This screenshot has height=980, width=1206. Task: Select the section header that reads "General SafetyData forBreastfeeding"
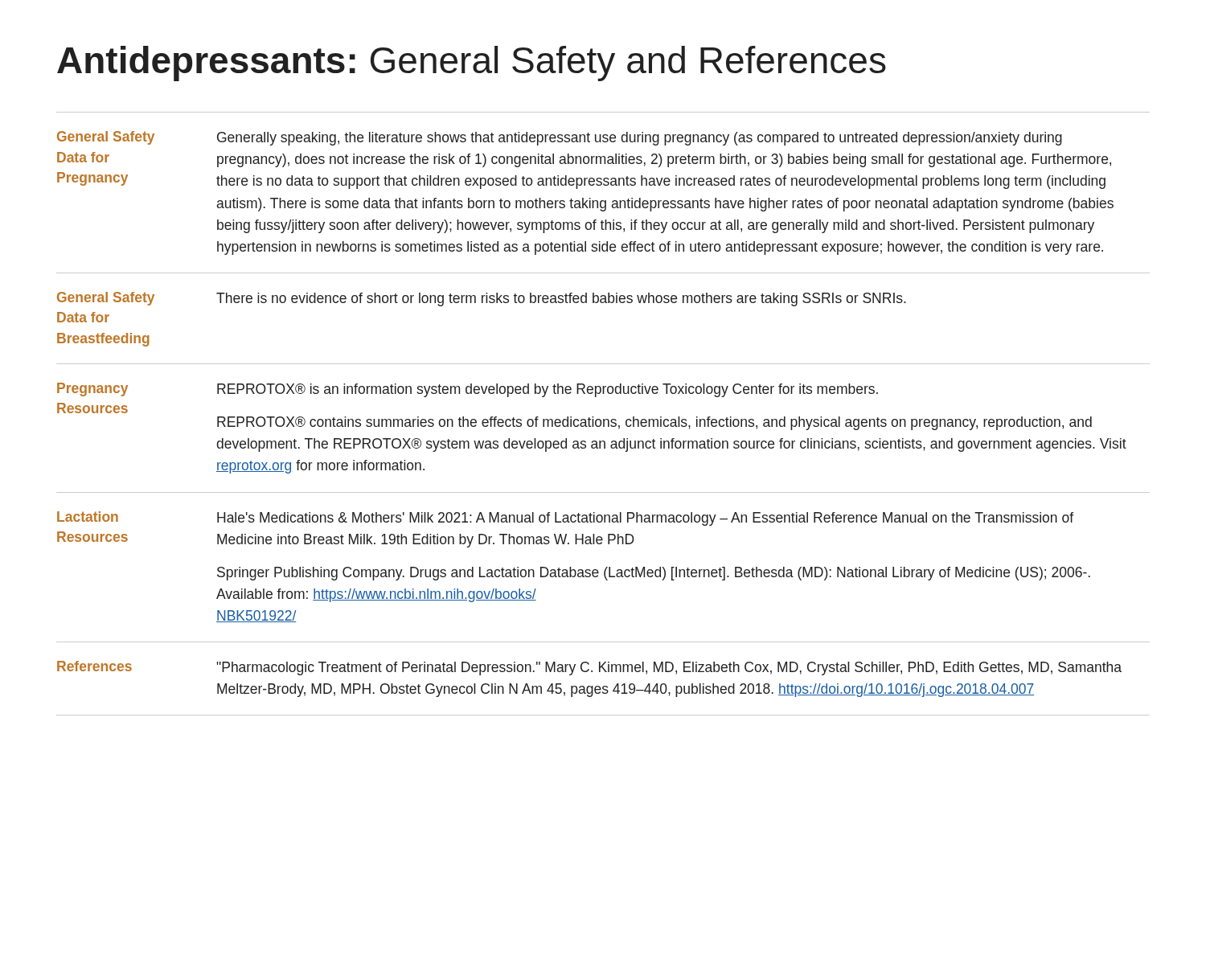point(106,318)
